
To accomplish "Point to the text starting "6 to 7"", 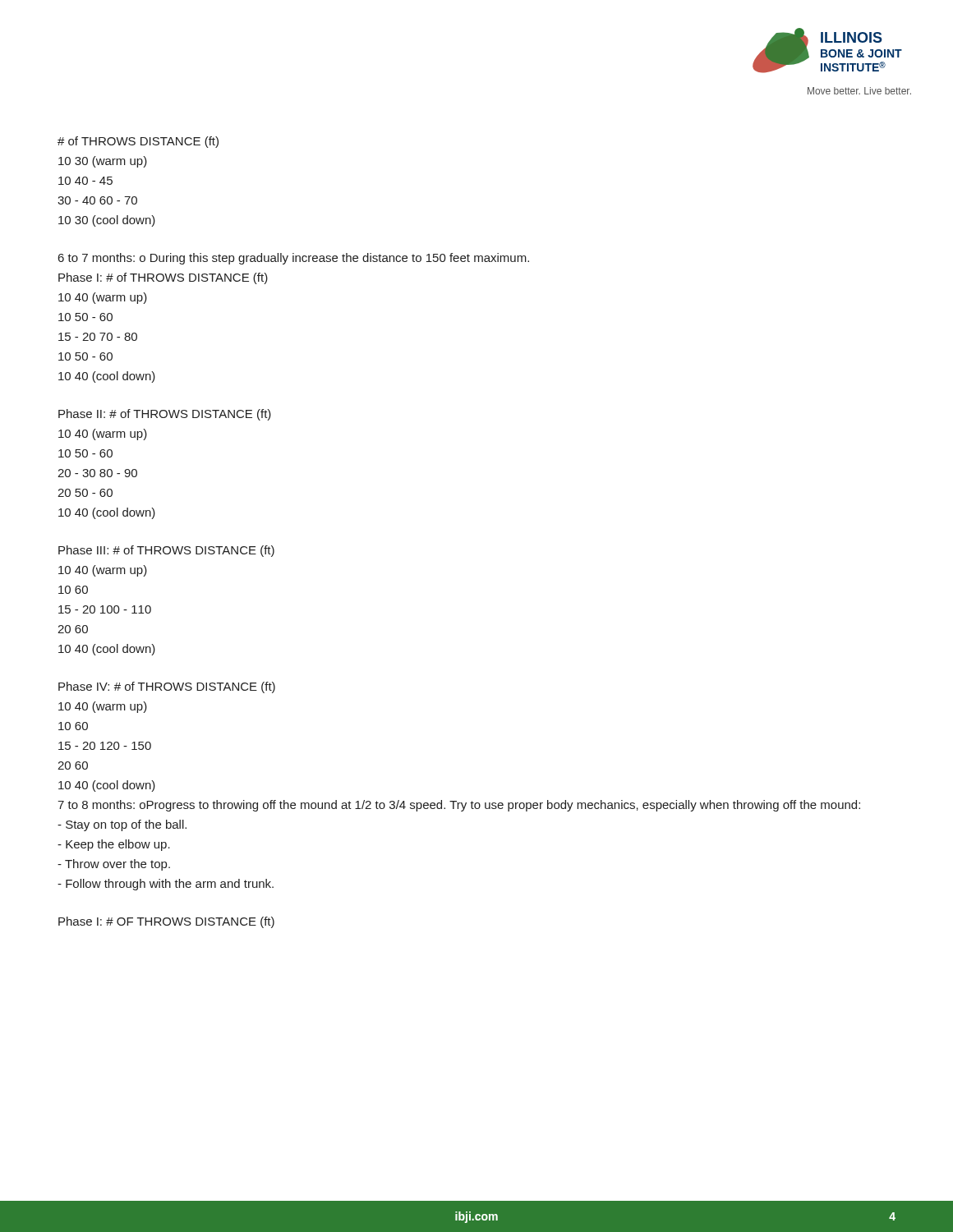I will coord(294,259).
